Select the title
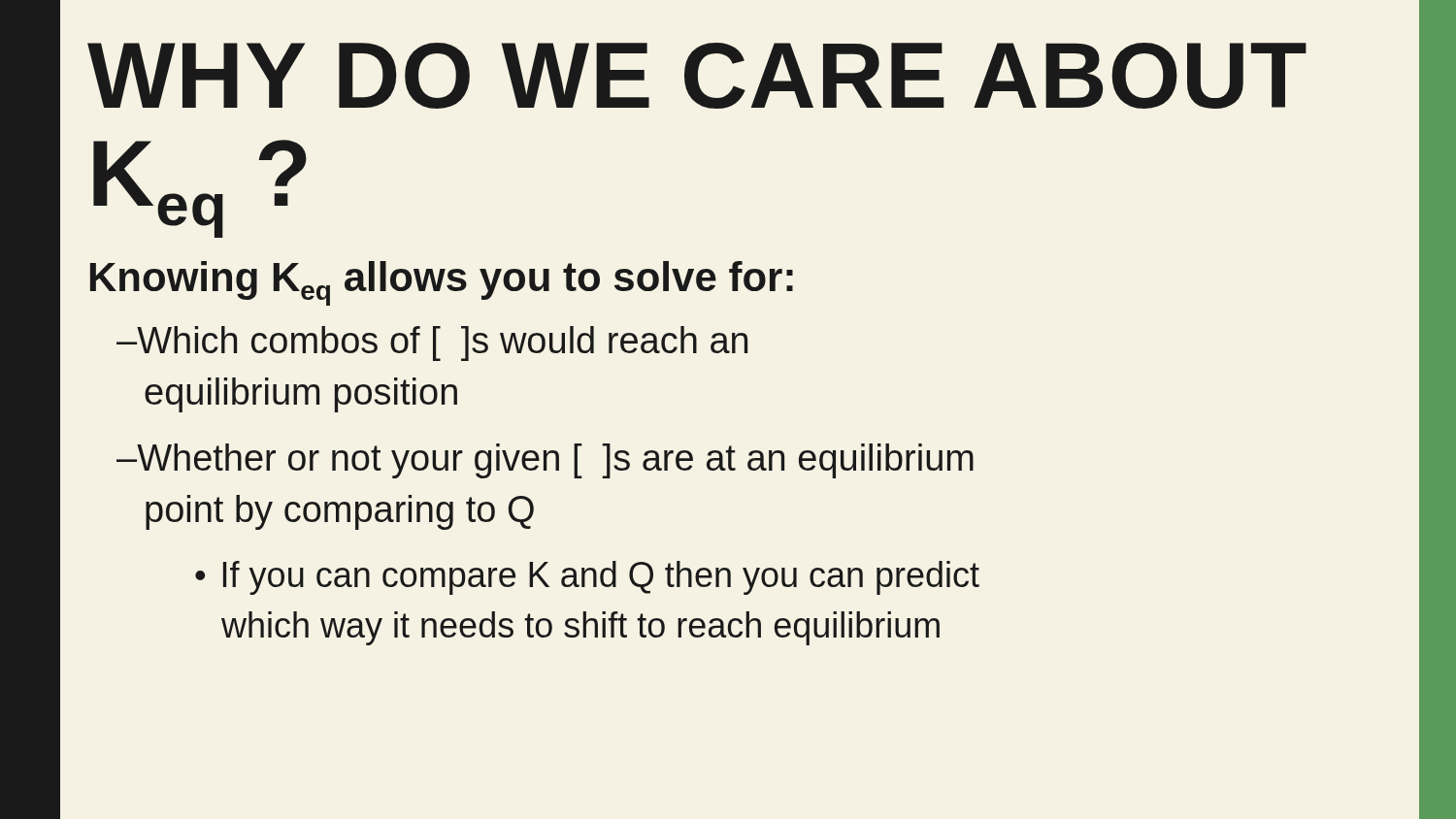 743,131
